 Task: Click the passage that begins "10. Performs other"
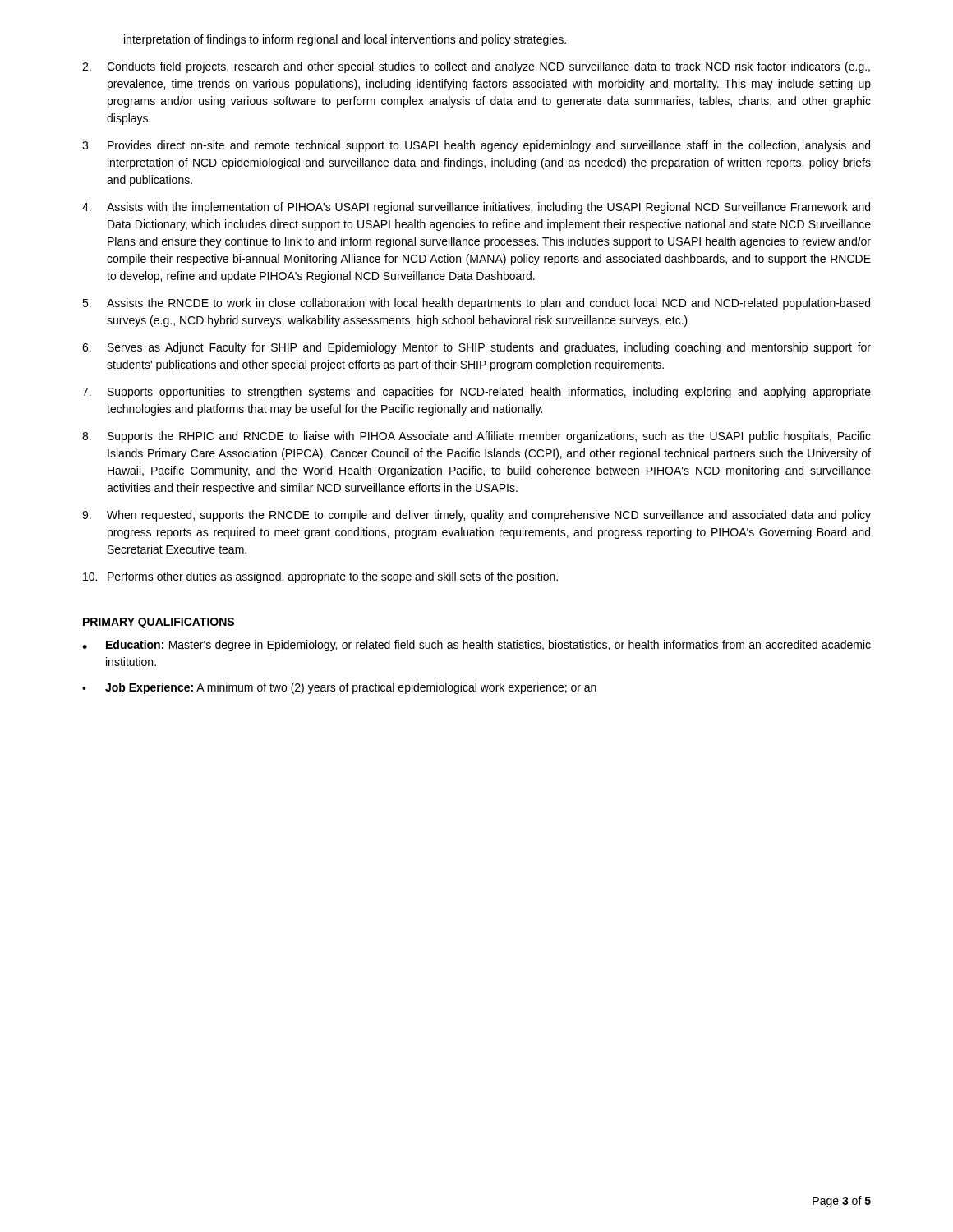tap(476, 577)
